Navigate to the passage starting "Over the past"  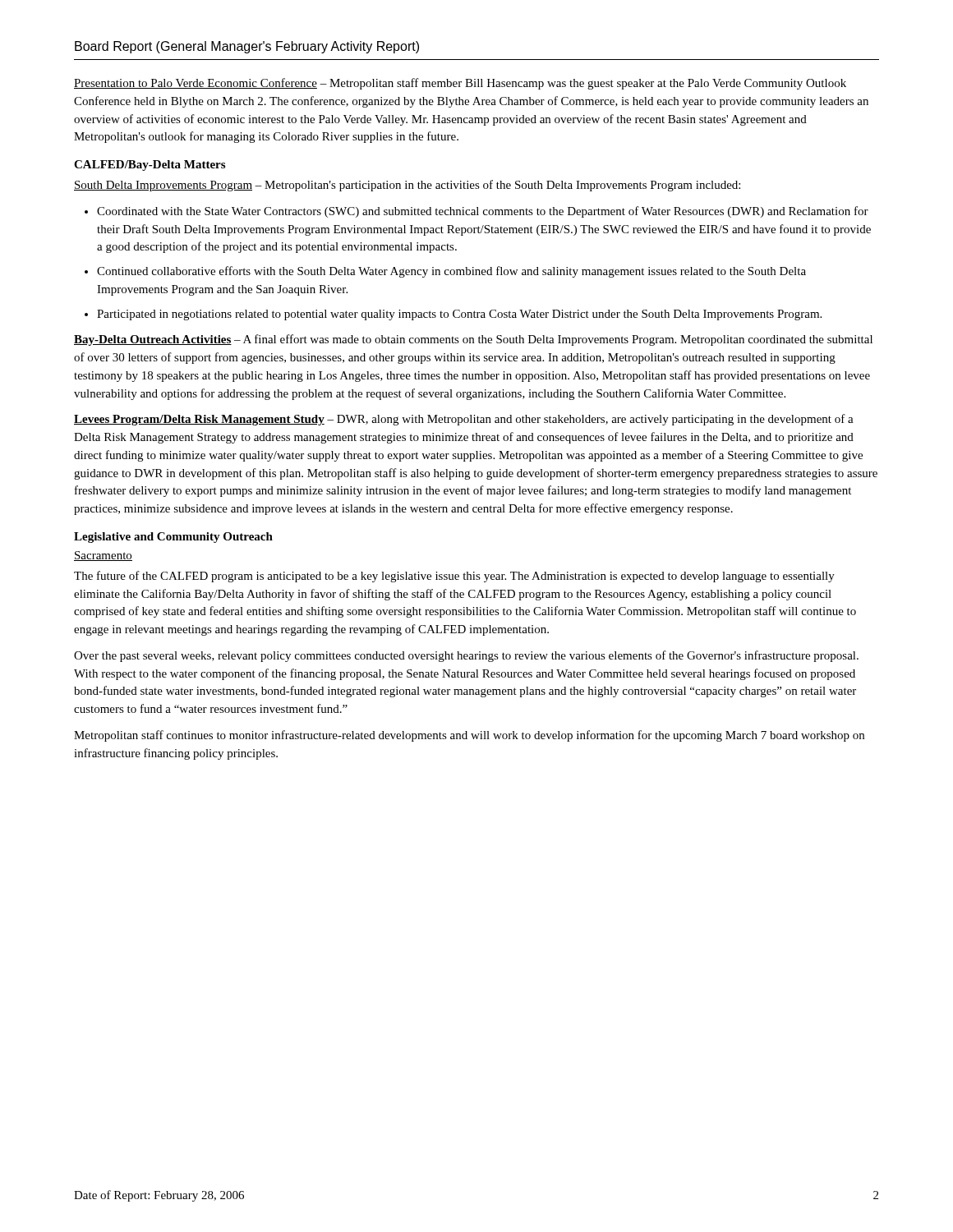[x=476, y=683]
